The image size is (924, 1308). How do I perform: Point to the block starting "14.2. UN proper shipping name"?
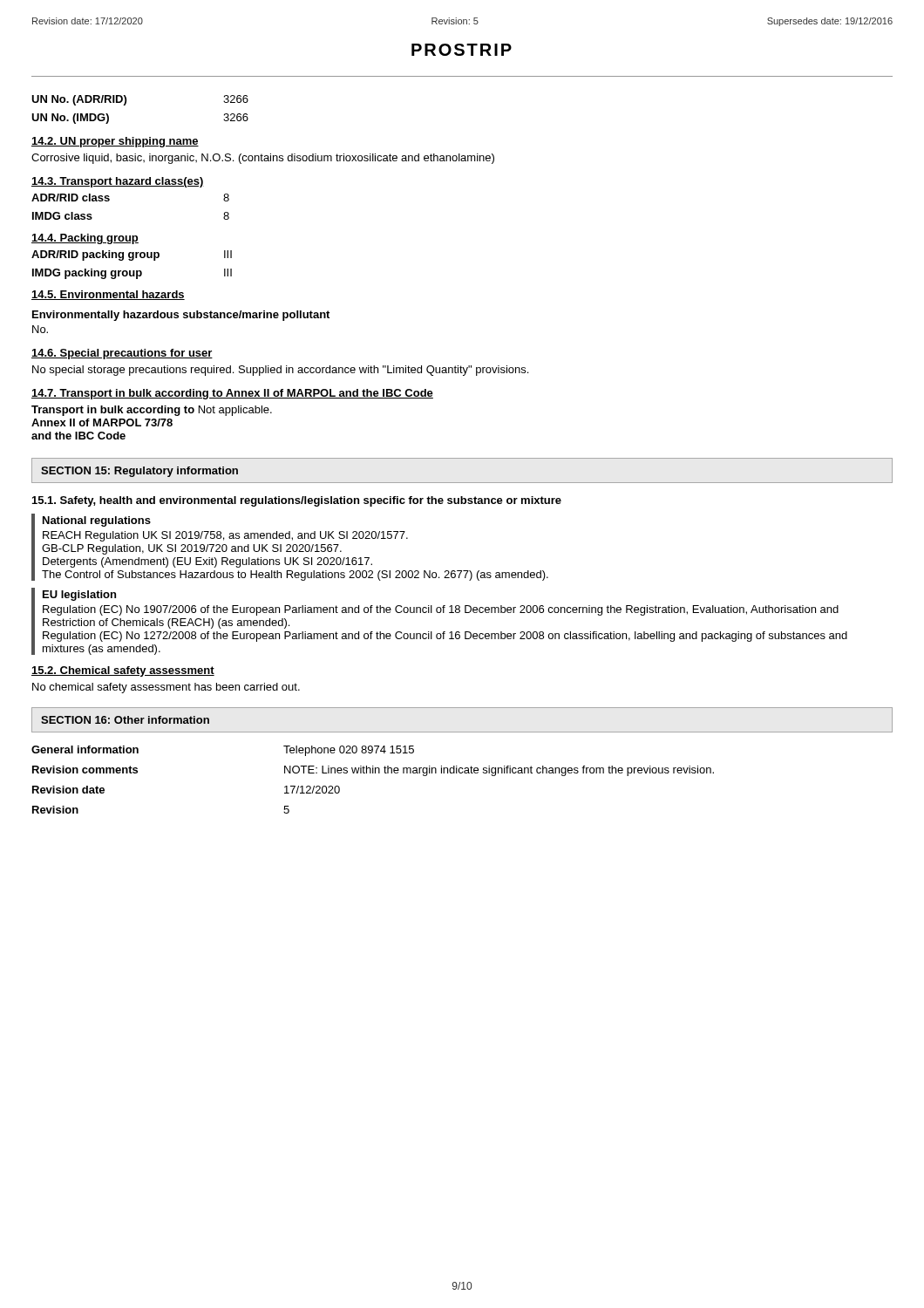click(x=115, y=141)
